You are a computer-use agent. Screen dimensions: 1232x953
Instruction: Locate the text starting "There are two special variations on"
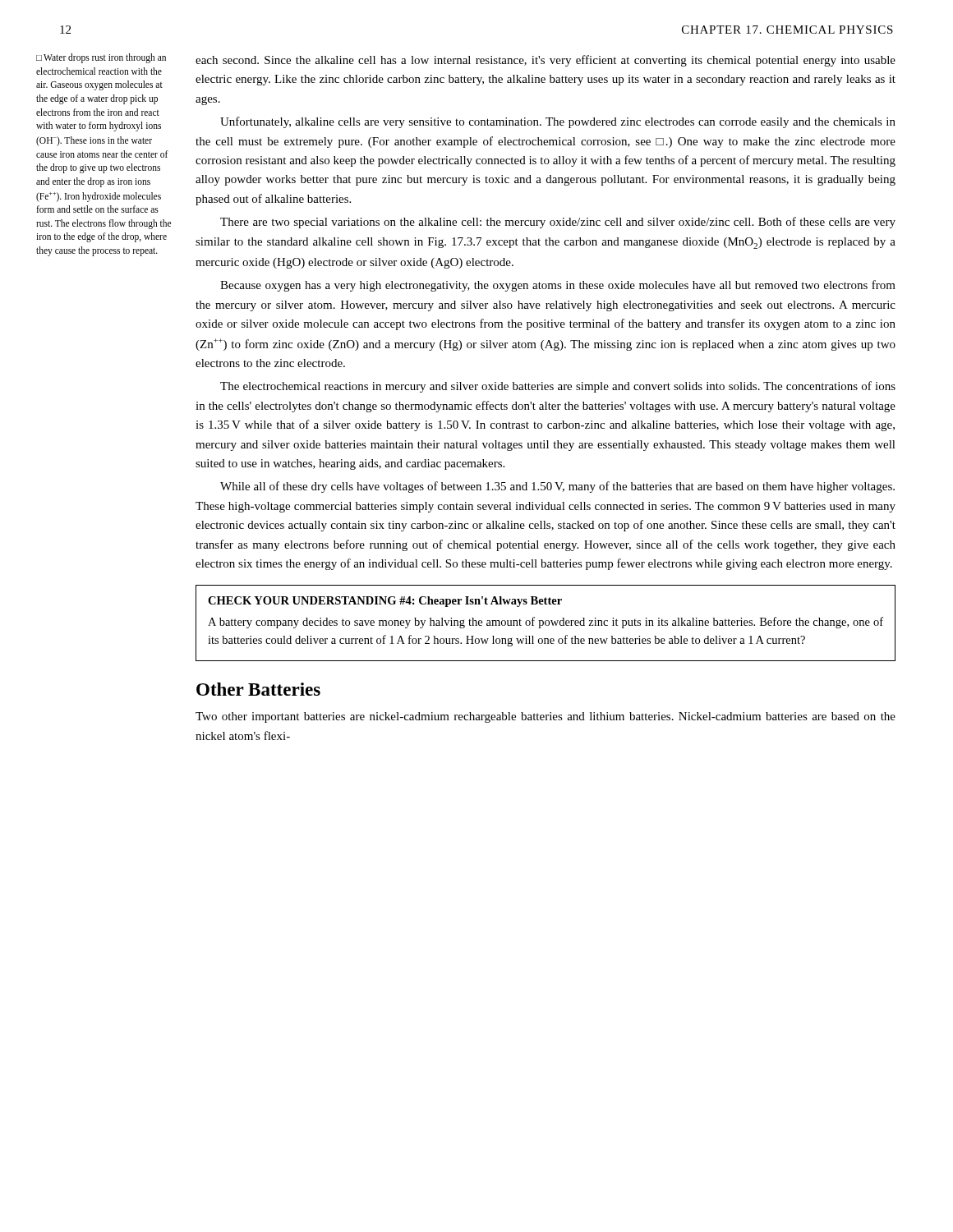(546, 242)
